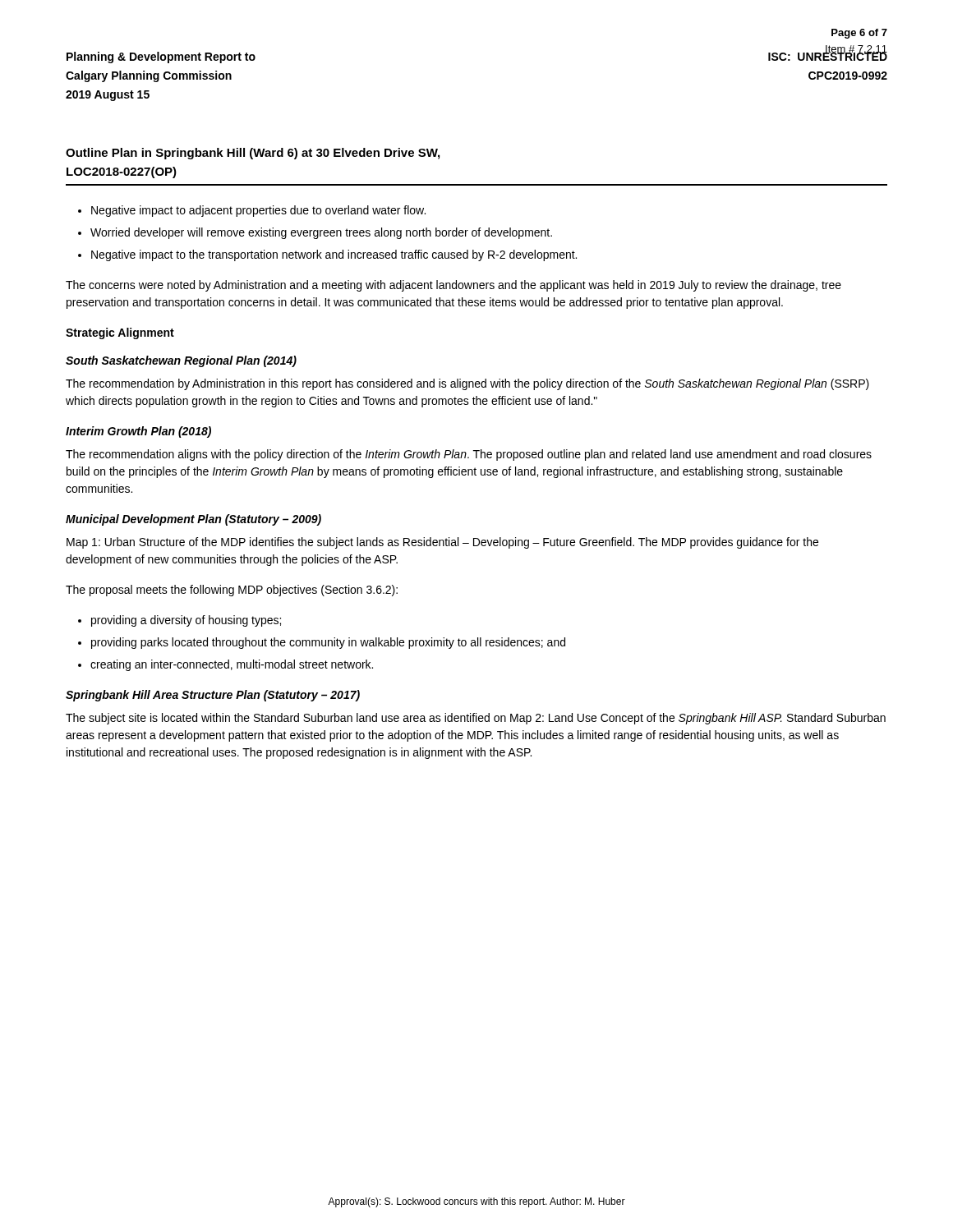Locate the block of text that opens with "The subject site is located within the Standard"
This screenshot has height=1232, width=953.
click(x=476, y=736)
